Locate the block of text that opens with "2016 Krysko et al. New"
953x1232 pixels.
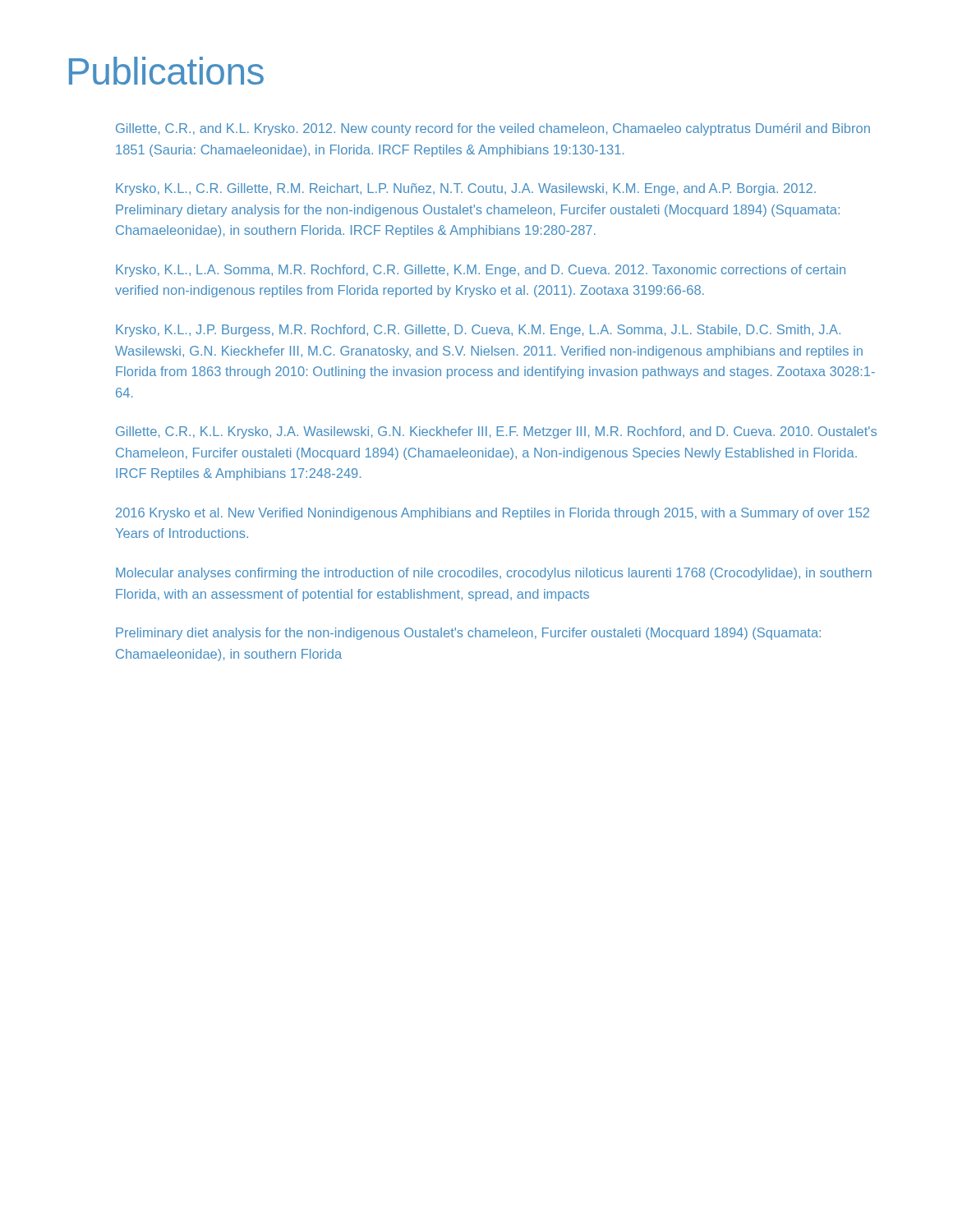[x=493, y=523]
